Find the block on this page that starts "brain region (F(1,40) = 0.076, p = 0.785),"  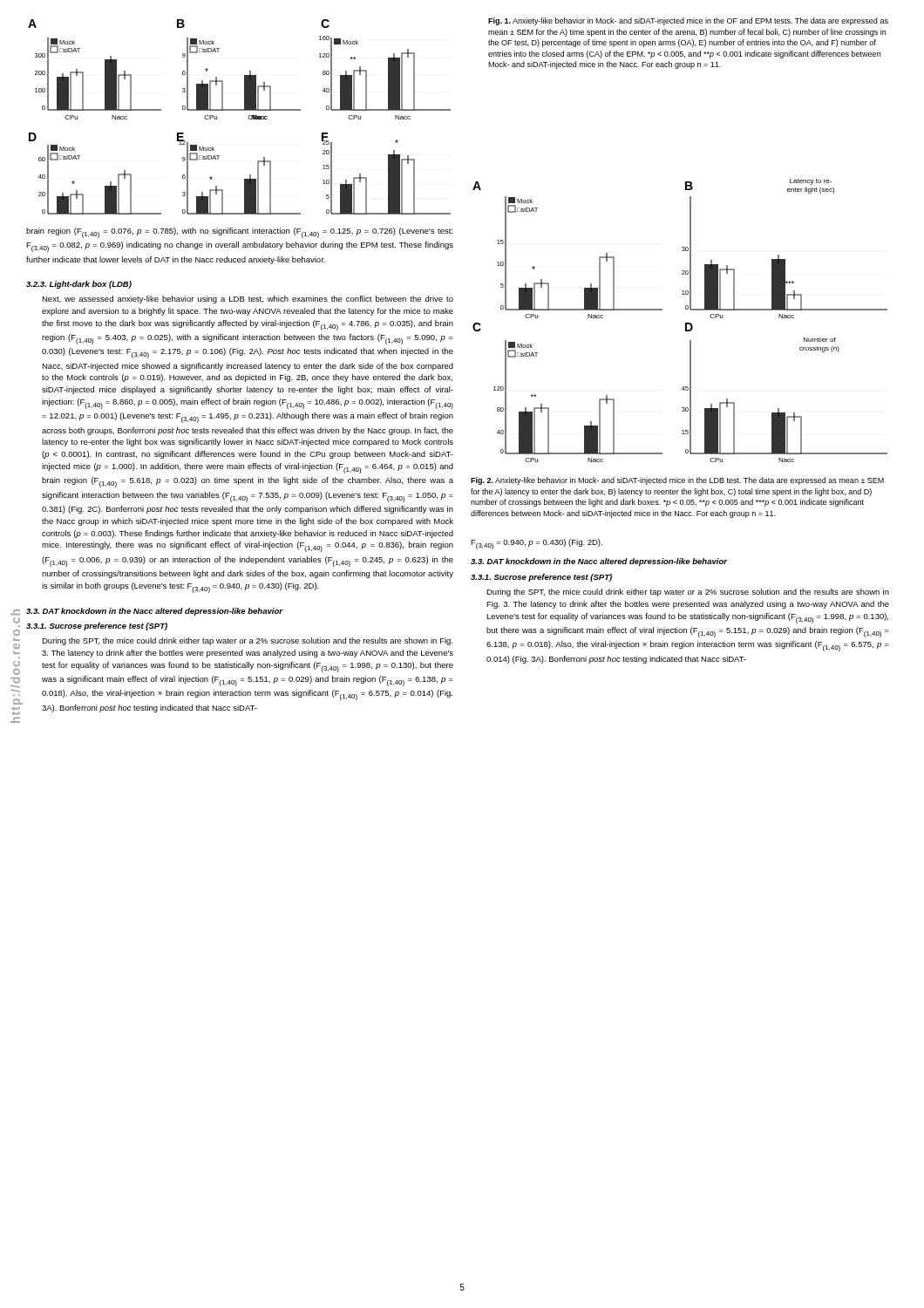pos(240,245)
